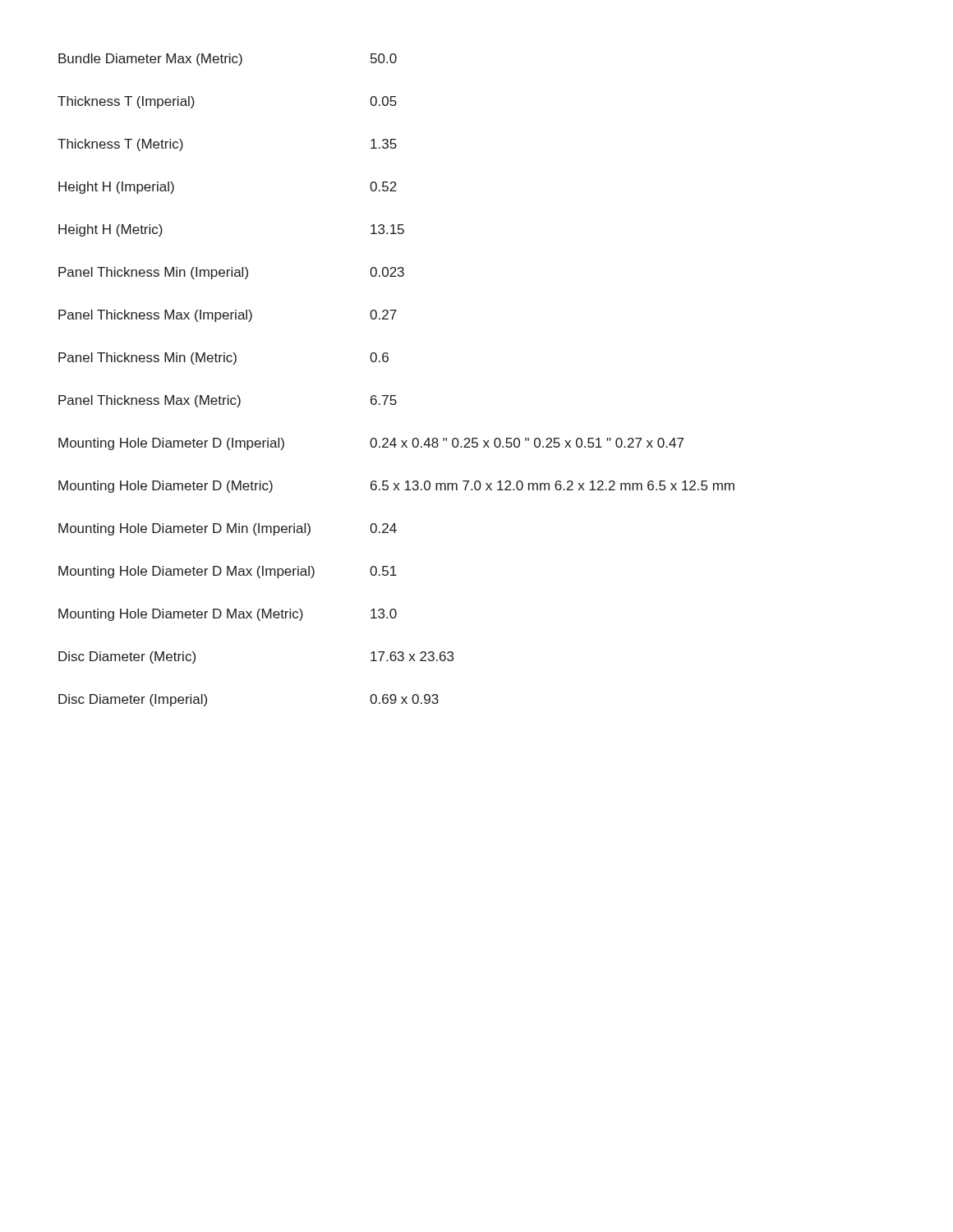Find the block on this page that starts "Disc Diameter (Metric) 17.63"
This screenshot has width=953, height=1232.
tap(124, 657)
